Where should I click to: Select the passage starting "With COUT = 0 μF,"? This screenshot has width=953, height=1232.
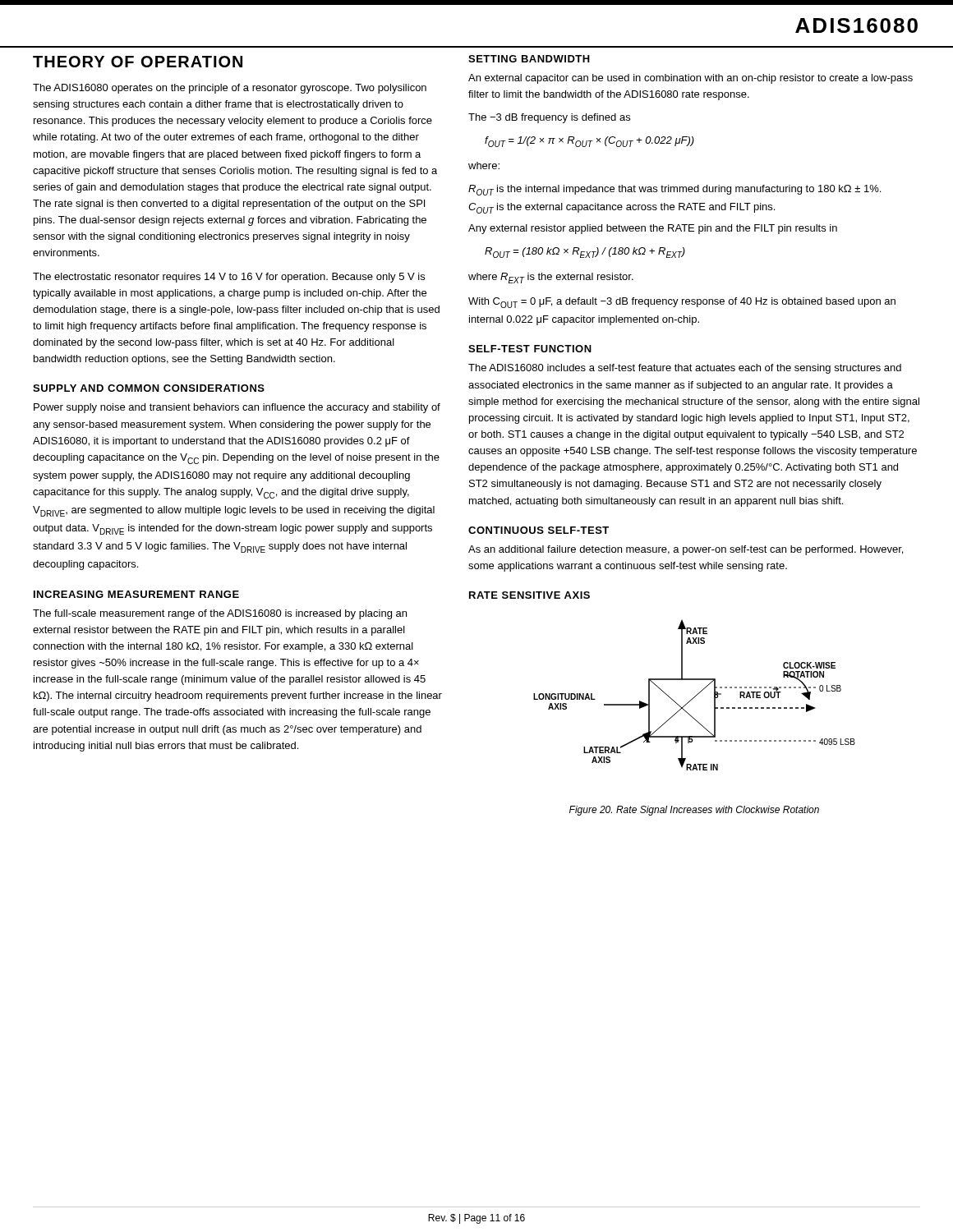pos(682,310)
